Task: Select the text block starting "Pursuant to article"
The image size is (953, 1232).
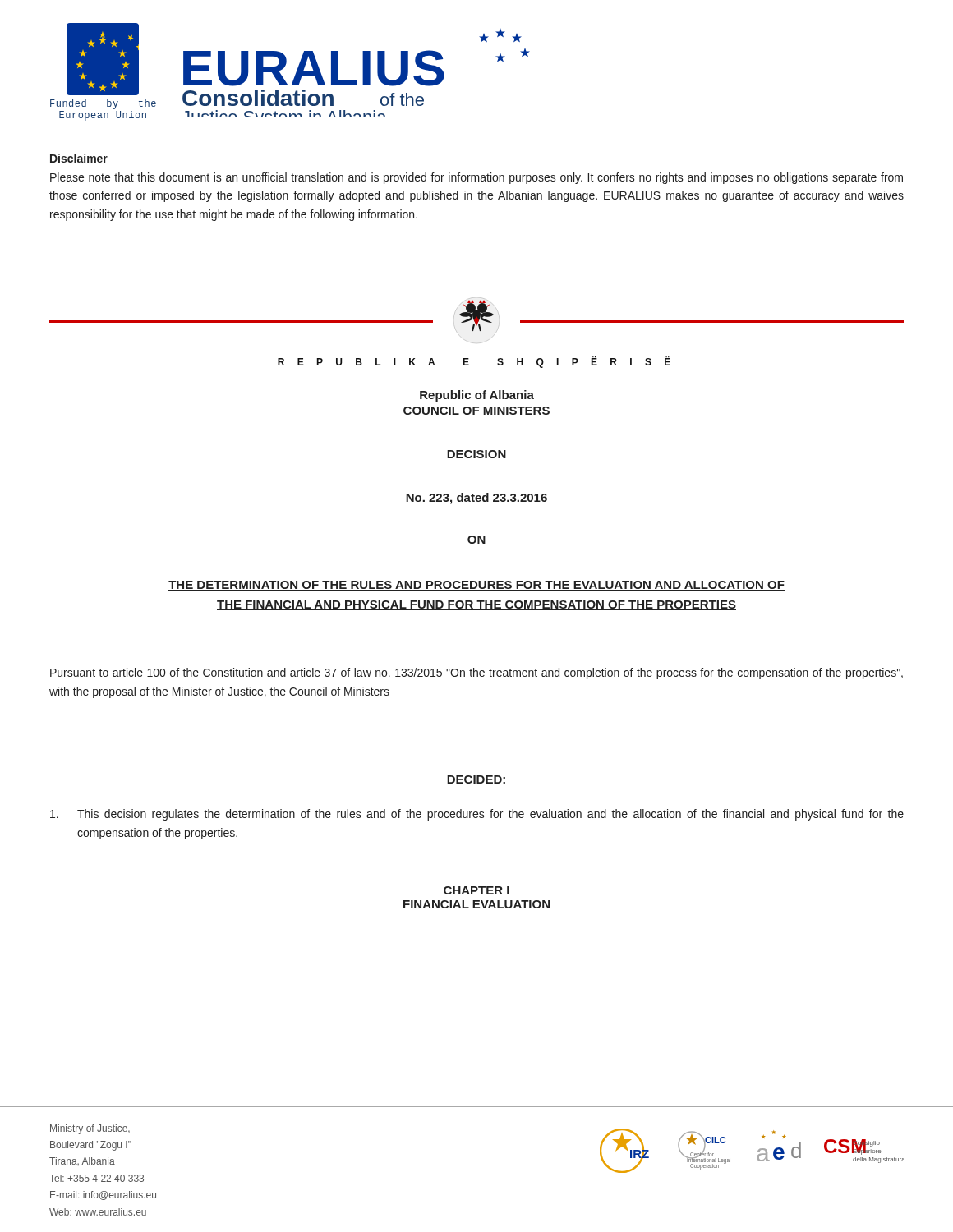Action: 476,683
